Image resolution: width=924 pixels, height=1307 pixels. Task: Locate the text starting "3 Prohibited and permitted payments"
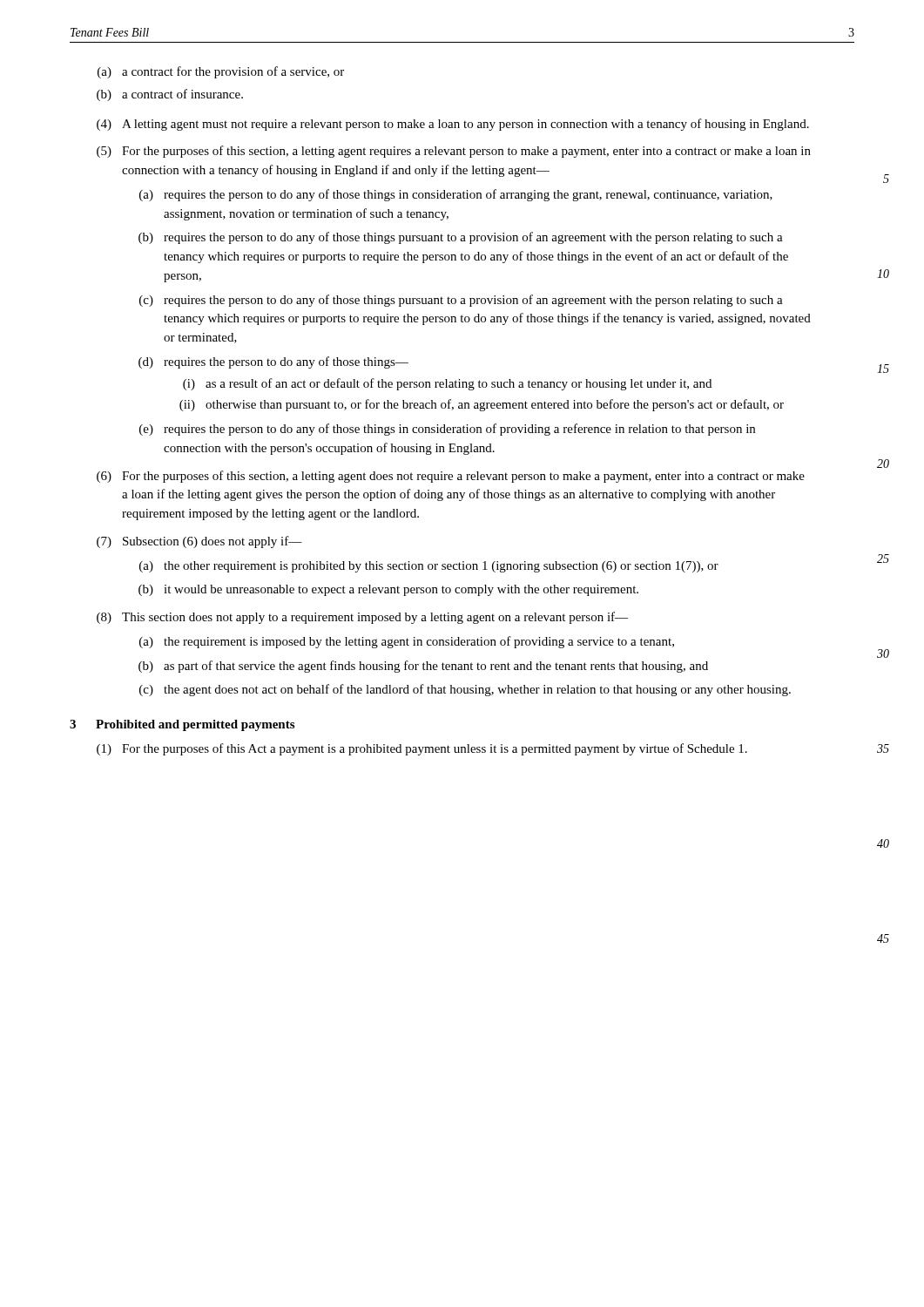tap(182, 725)
